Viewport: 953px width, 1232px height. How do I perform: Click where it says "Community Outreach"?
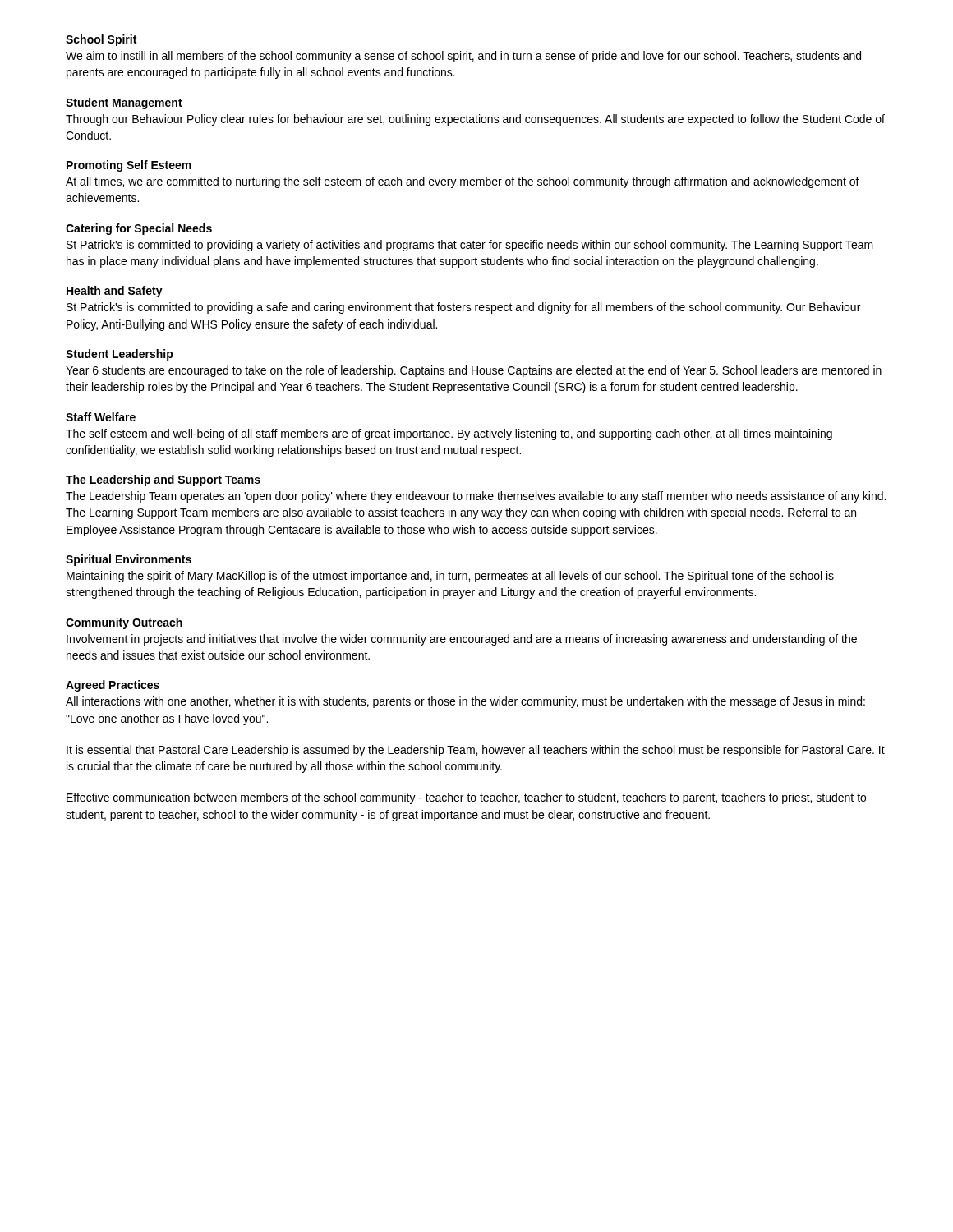tap(124, 622)
